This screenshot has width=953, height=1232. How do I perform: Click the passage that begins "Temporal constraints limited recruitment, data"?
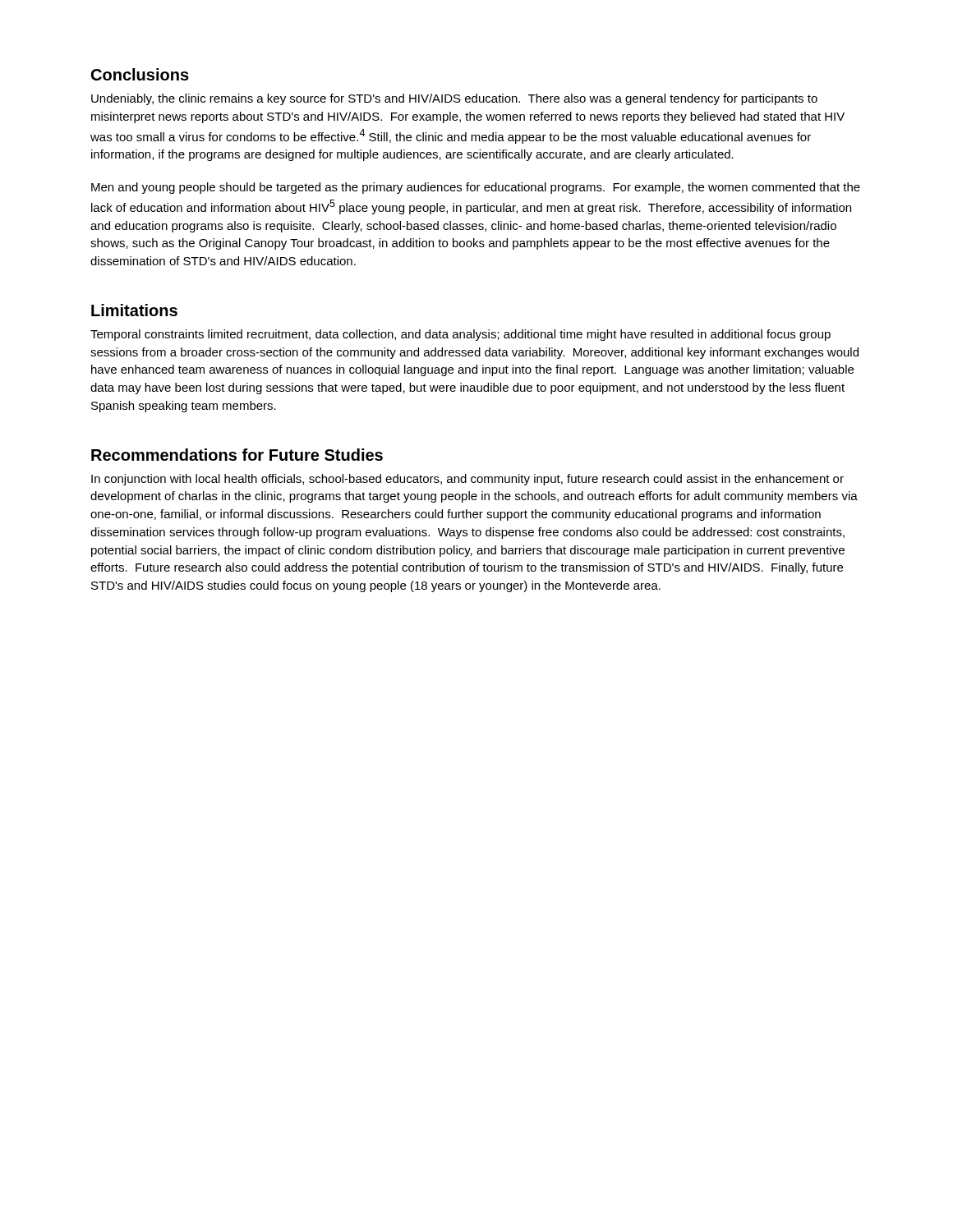pos(475,369)
